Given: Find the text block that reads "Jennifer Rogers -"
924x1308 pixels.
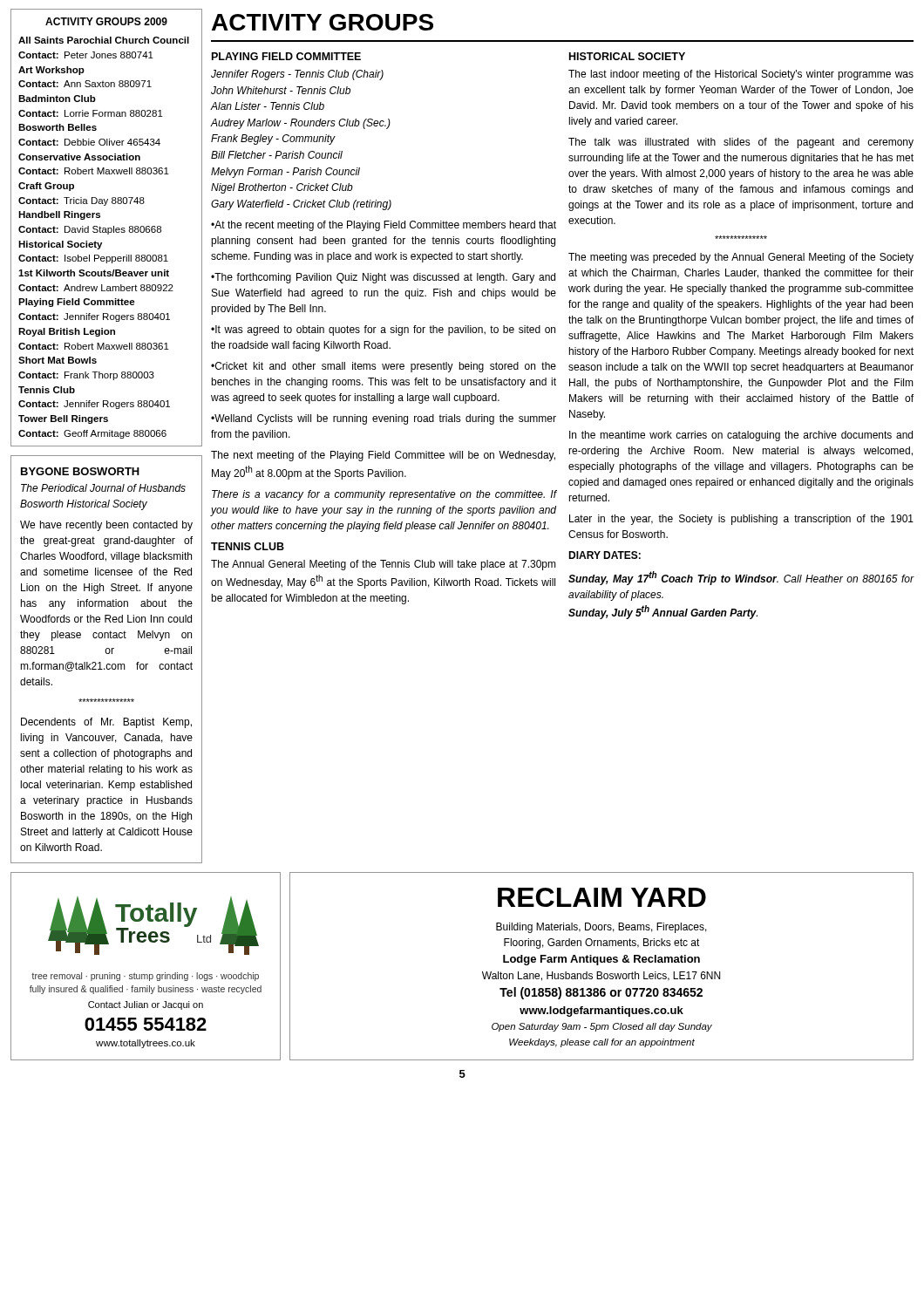Looking at the screenshot, I should click(x=384, y=139).
